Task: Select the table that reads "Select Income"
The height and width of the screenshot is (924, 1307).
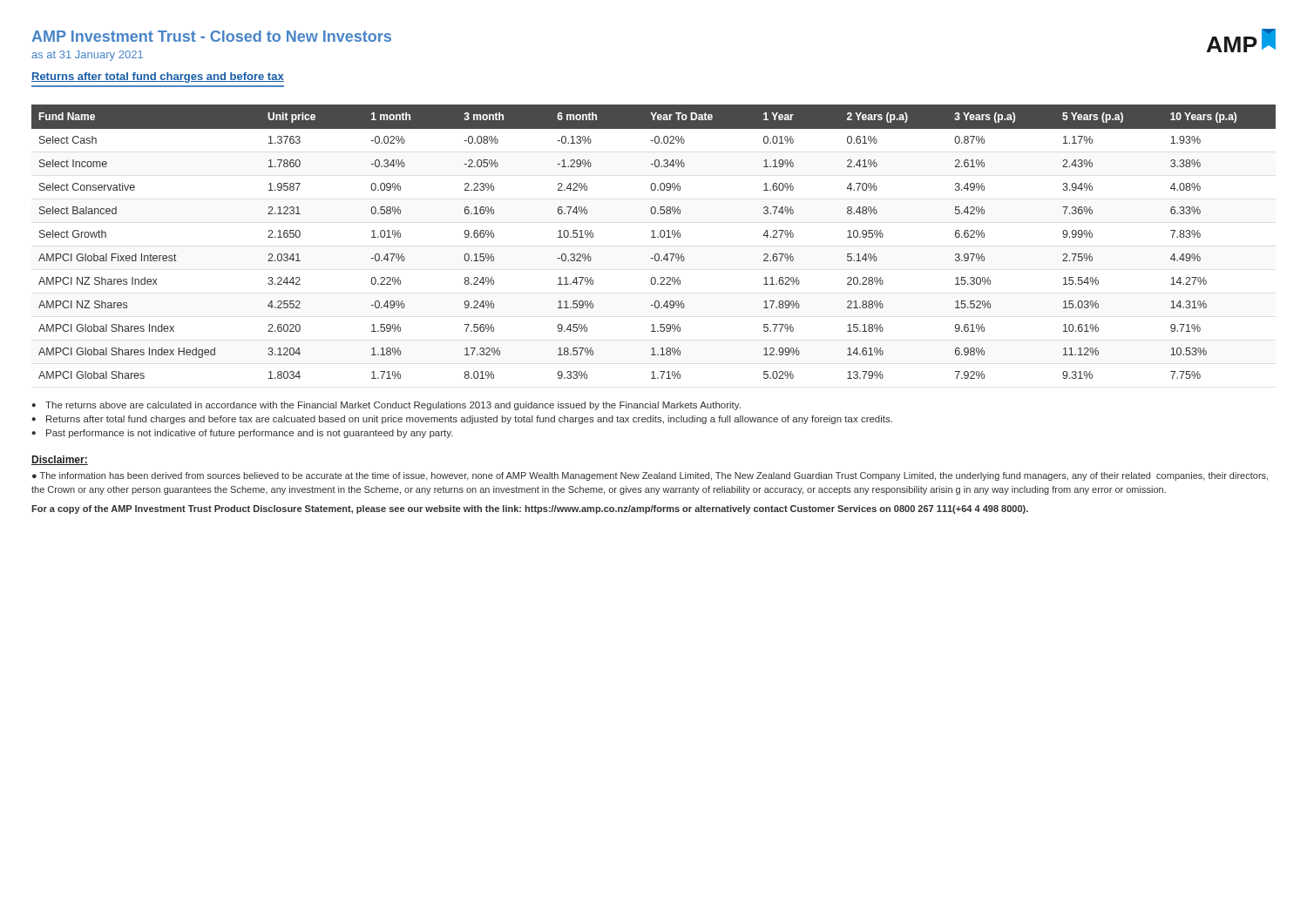Action: pyautogui.click(x=654, y=246)
